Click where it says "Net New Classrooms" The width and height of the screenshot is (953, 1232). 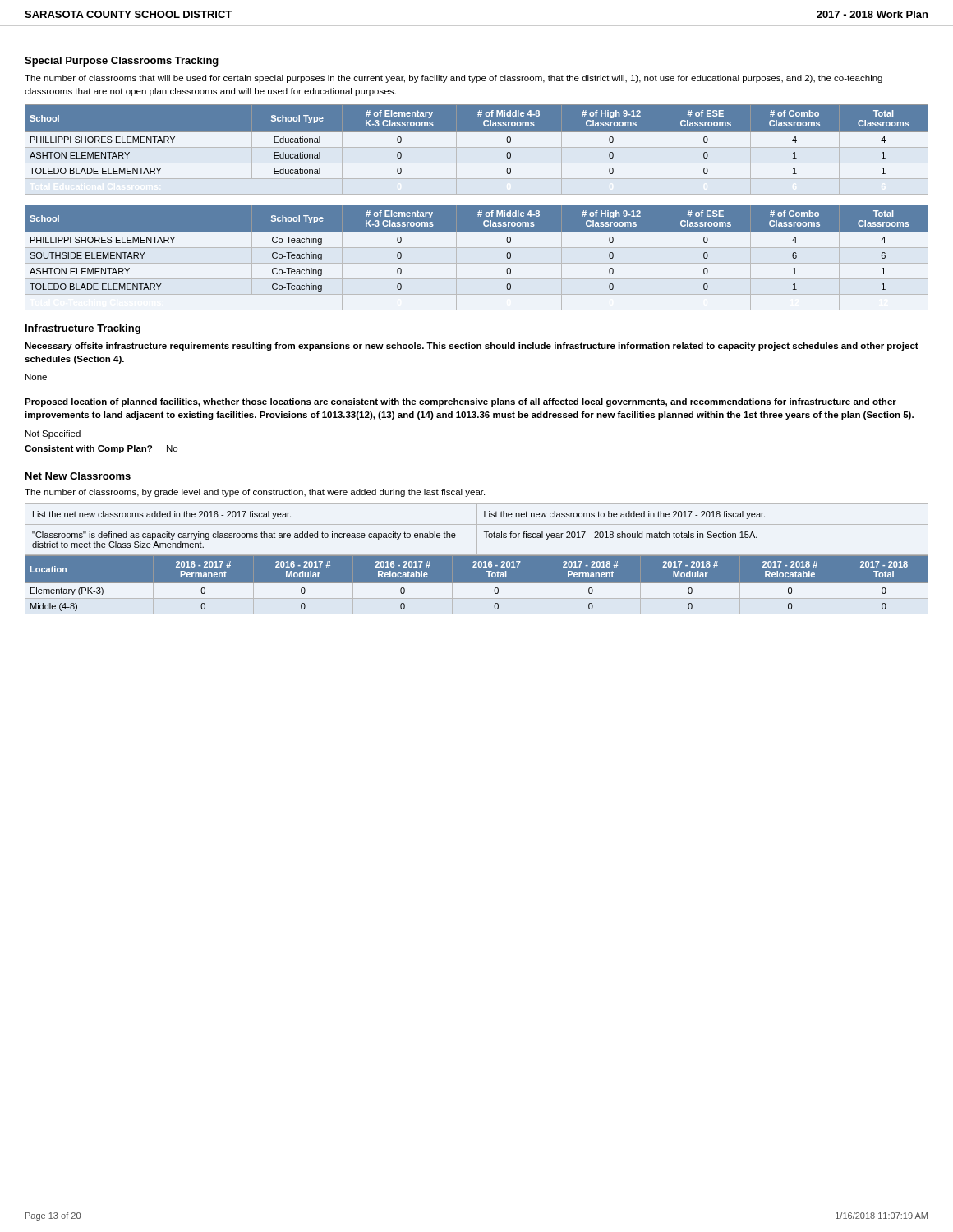[x=78, y=476]
